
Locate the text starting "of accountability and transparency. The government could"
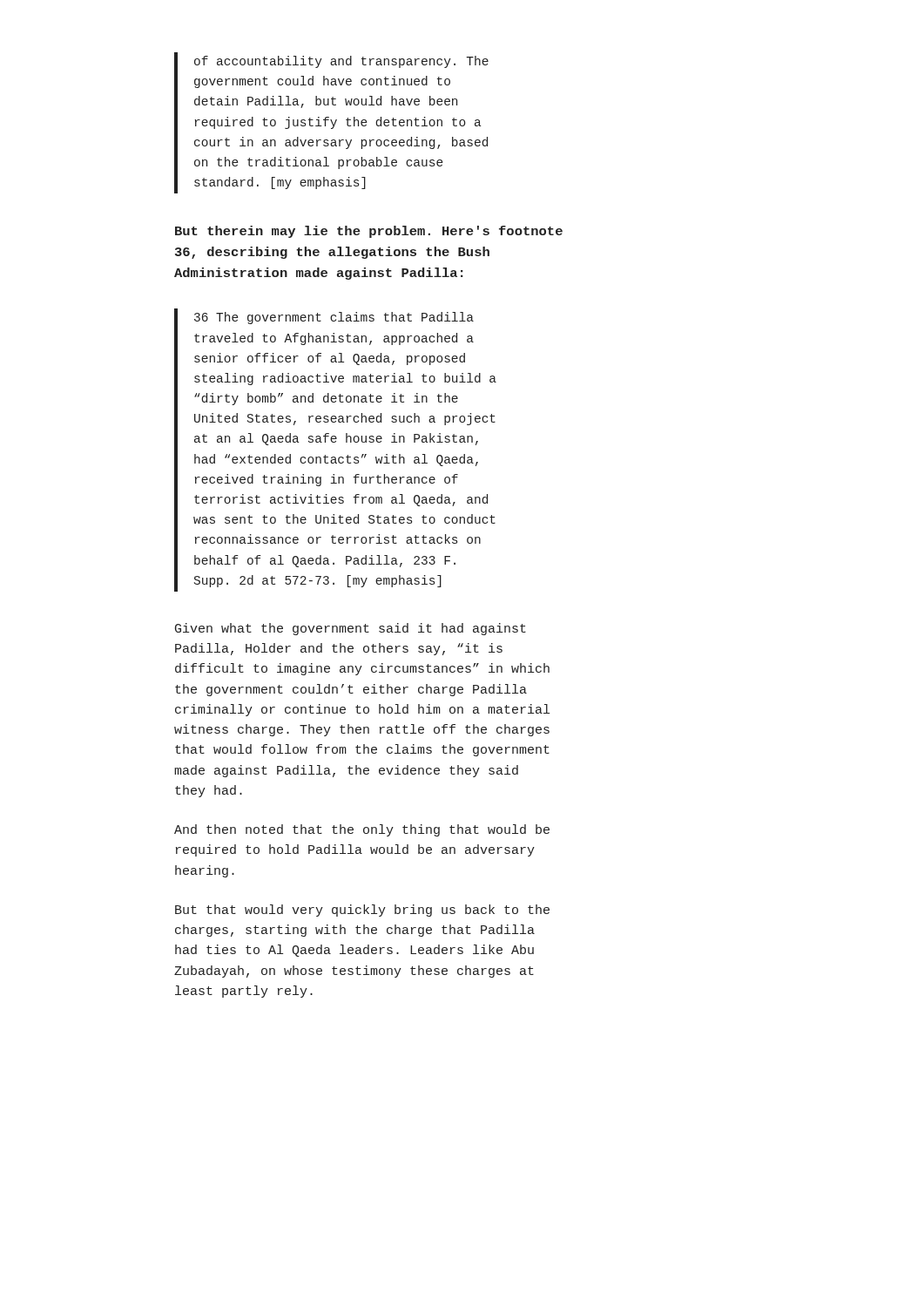coord(332,123)
